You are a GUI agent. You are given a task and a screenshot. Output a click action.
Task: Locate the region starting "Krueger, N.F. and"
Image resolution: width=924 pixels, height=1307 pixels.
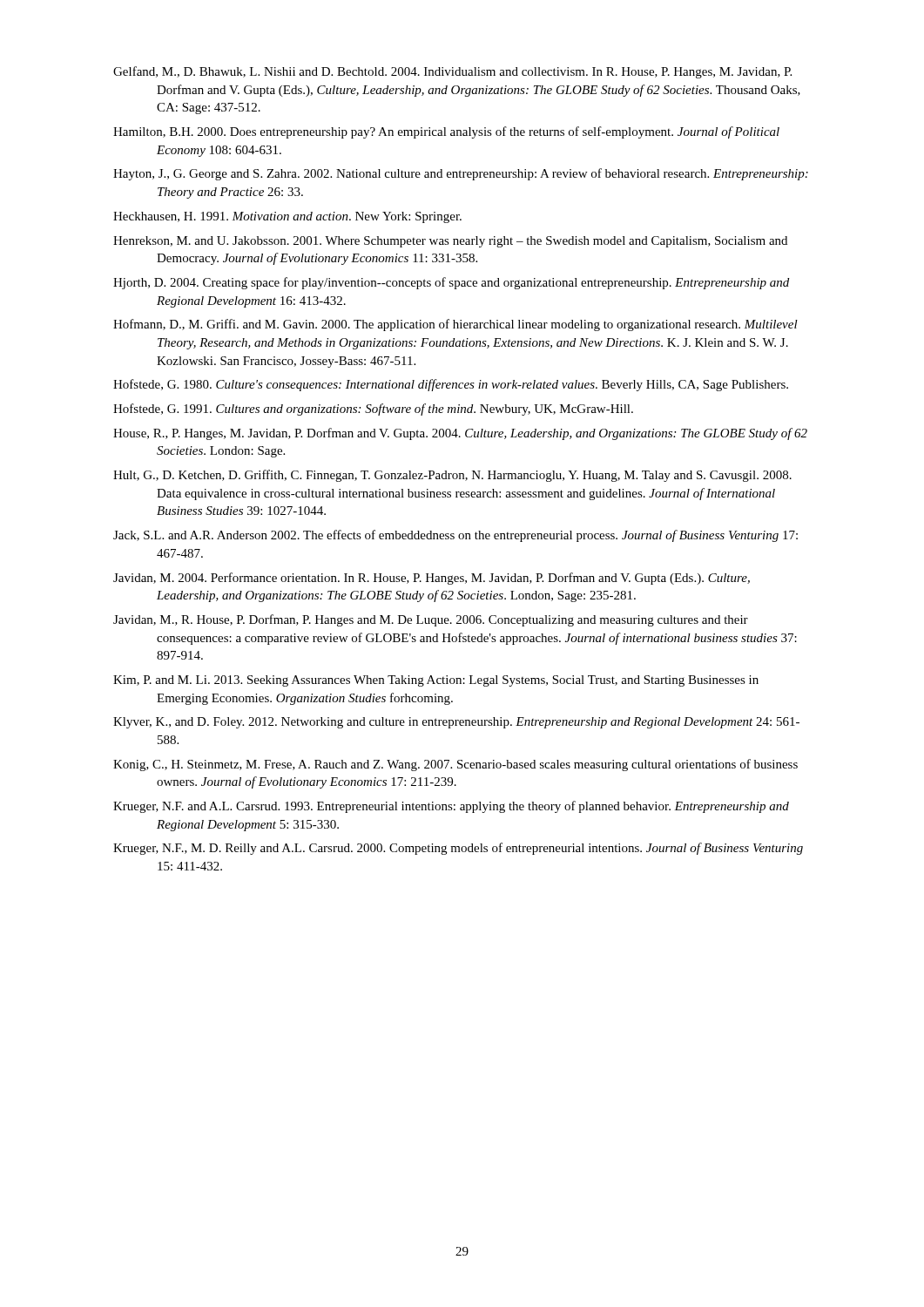point(451,815)
